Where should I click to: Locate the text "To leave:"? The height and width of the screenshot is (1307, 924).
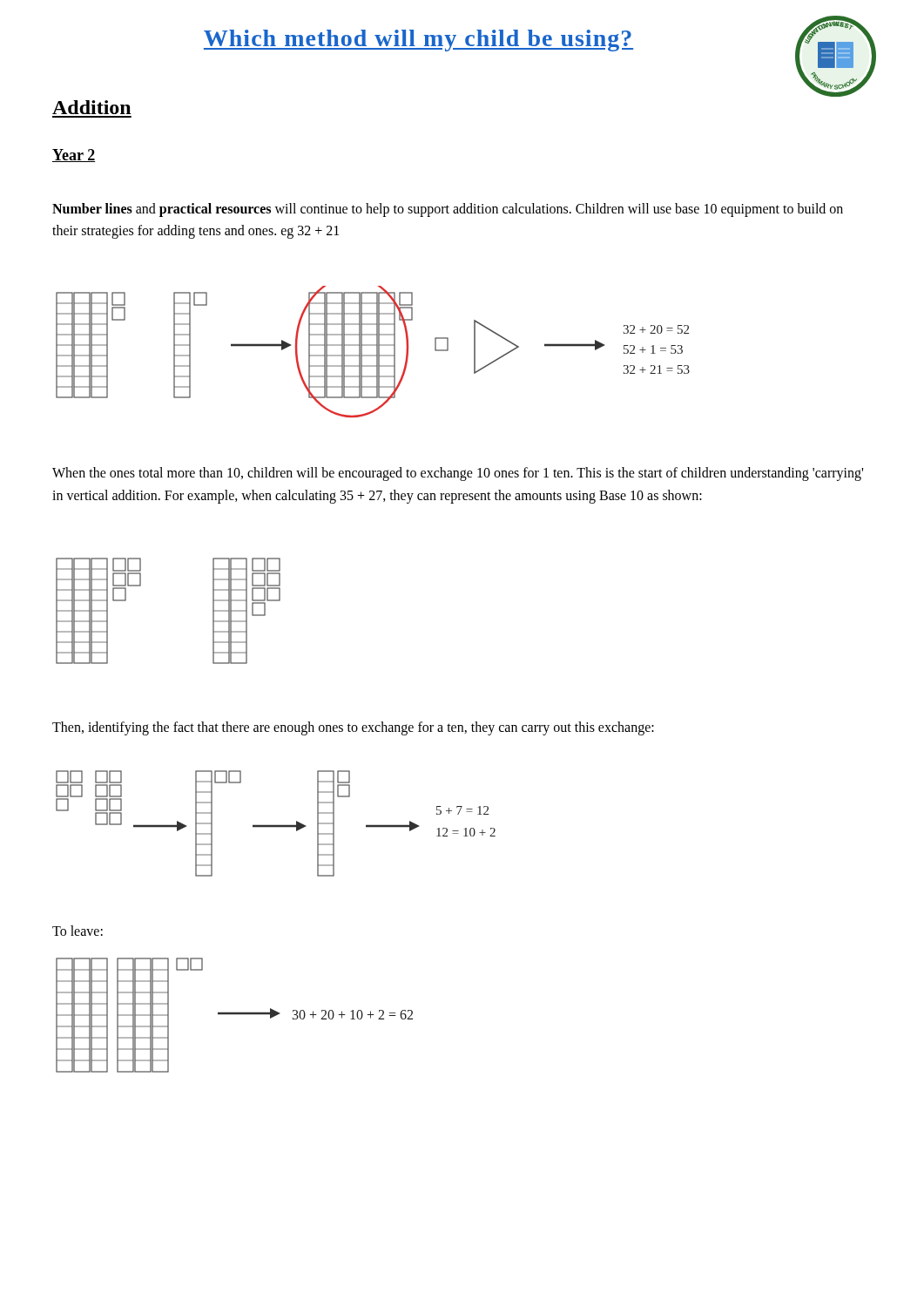[78, 931]
